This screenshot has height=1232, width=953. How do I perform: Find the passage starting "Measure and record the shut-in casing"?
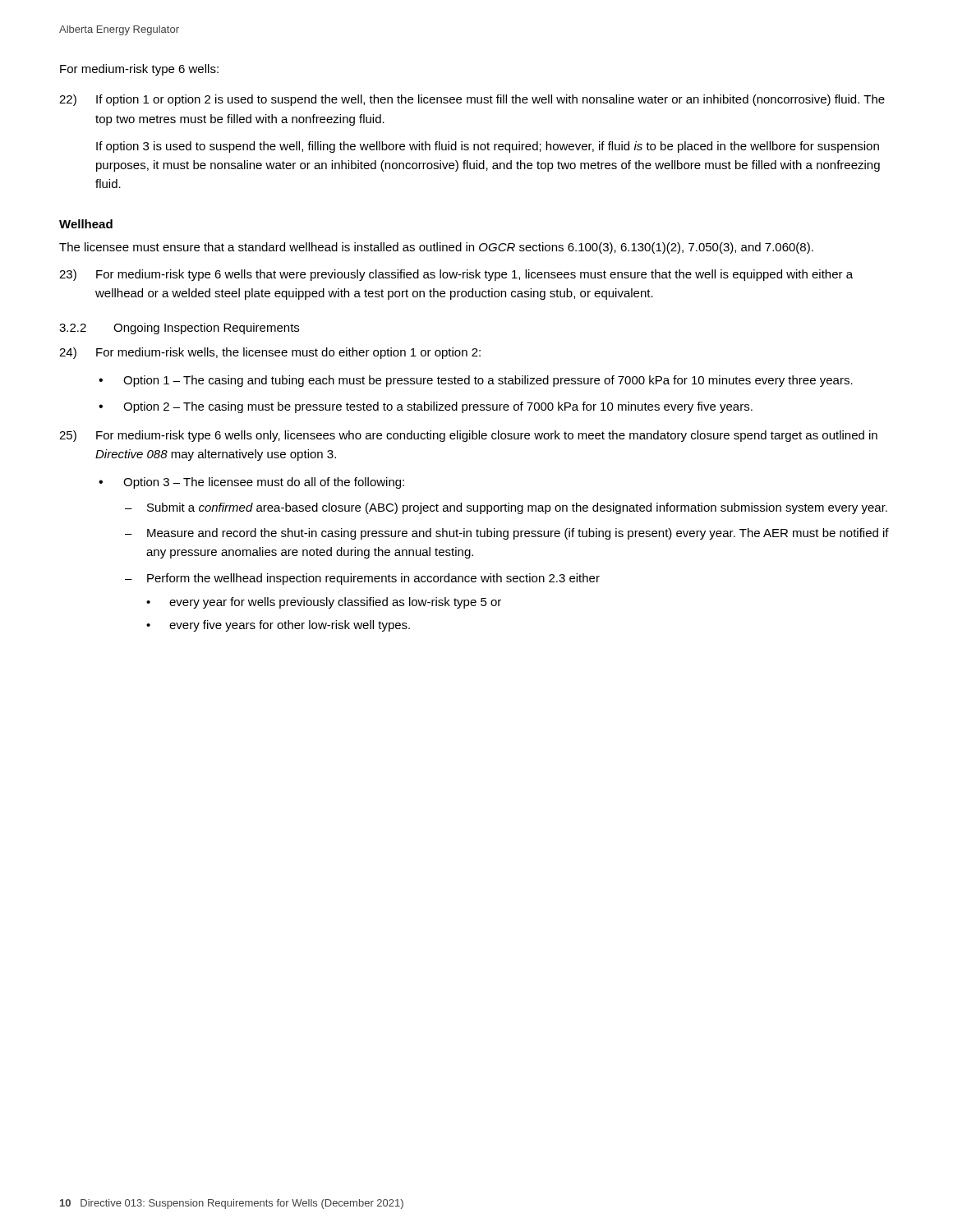click(509, 542)
